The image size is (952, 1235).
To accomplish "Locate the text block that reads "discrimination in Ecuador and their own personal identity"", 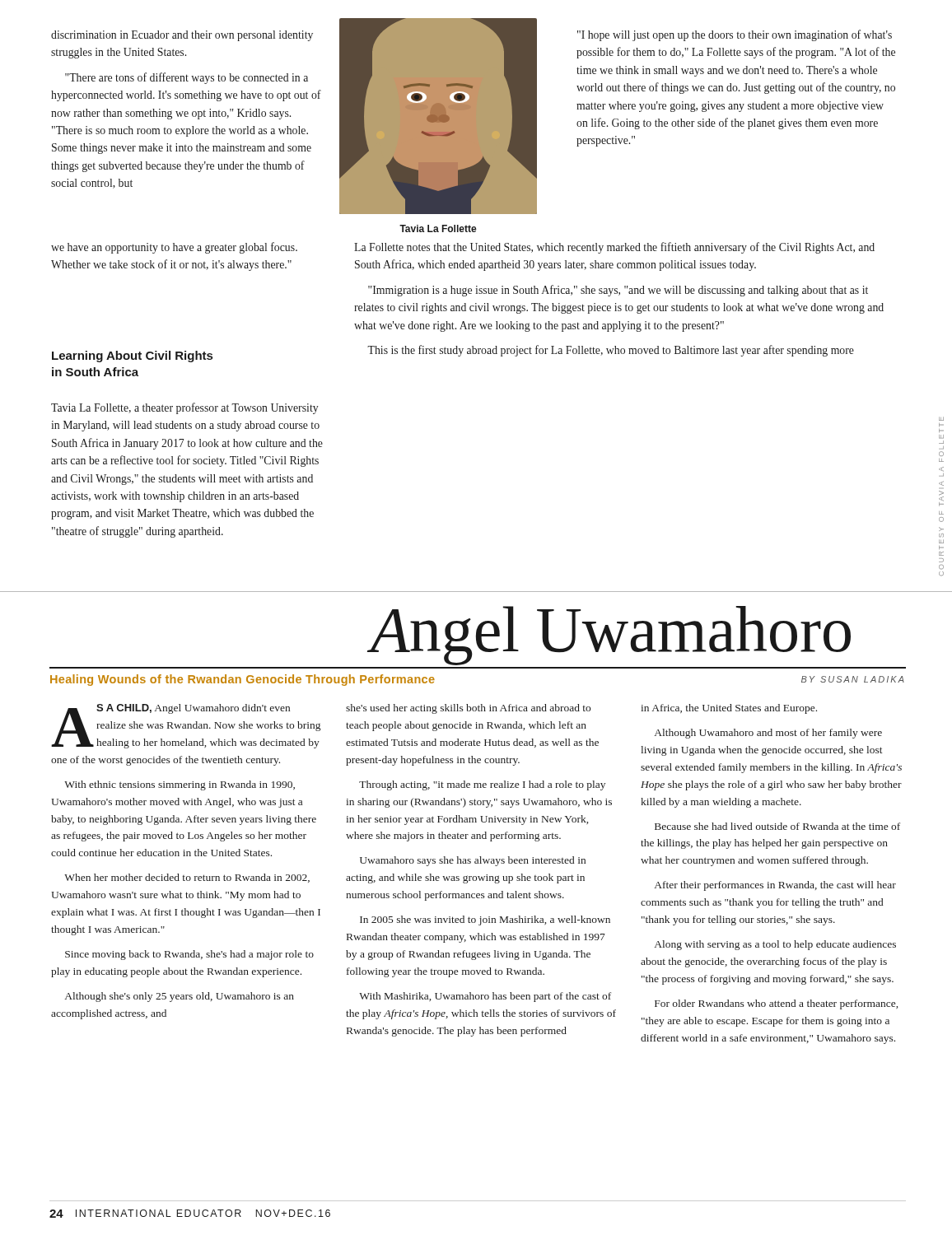I will 186,109.
